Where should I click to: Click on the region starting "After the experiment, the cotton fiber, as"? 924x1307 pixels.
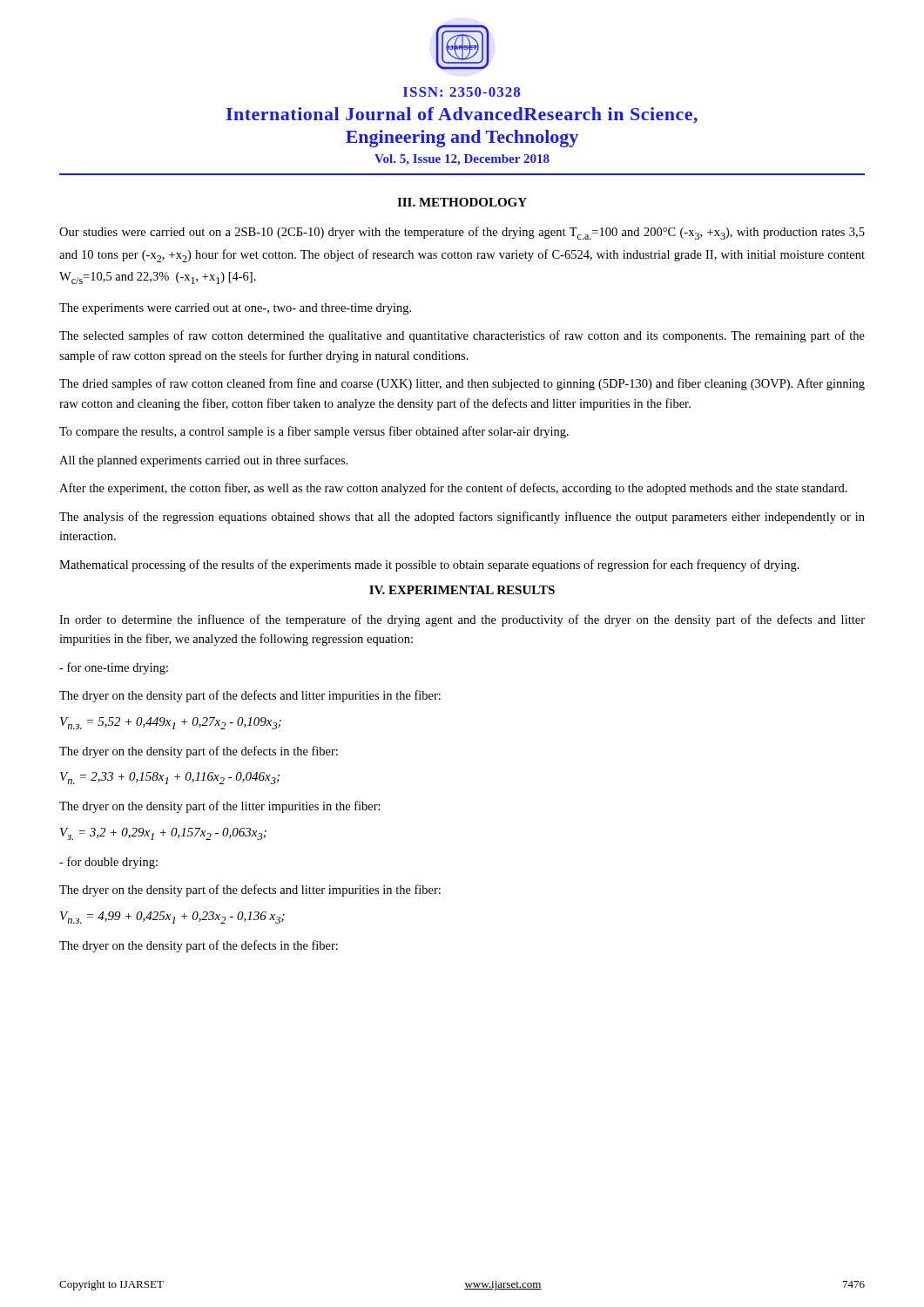point(453,488)
